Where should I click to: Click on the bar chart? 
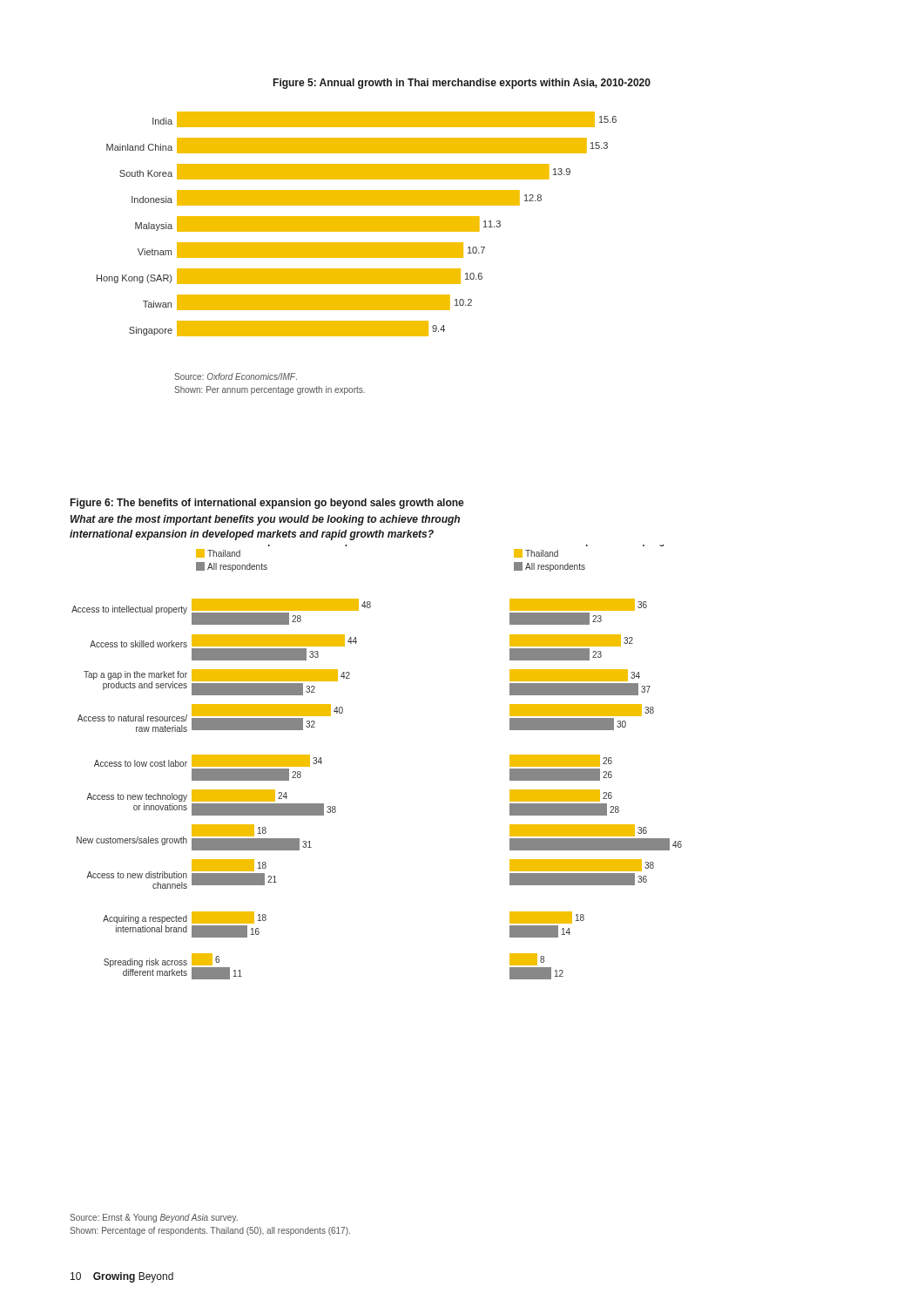click(x=357, y=231)
